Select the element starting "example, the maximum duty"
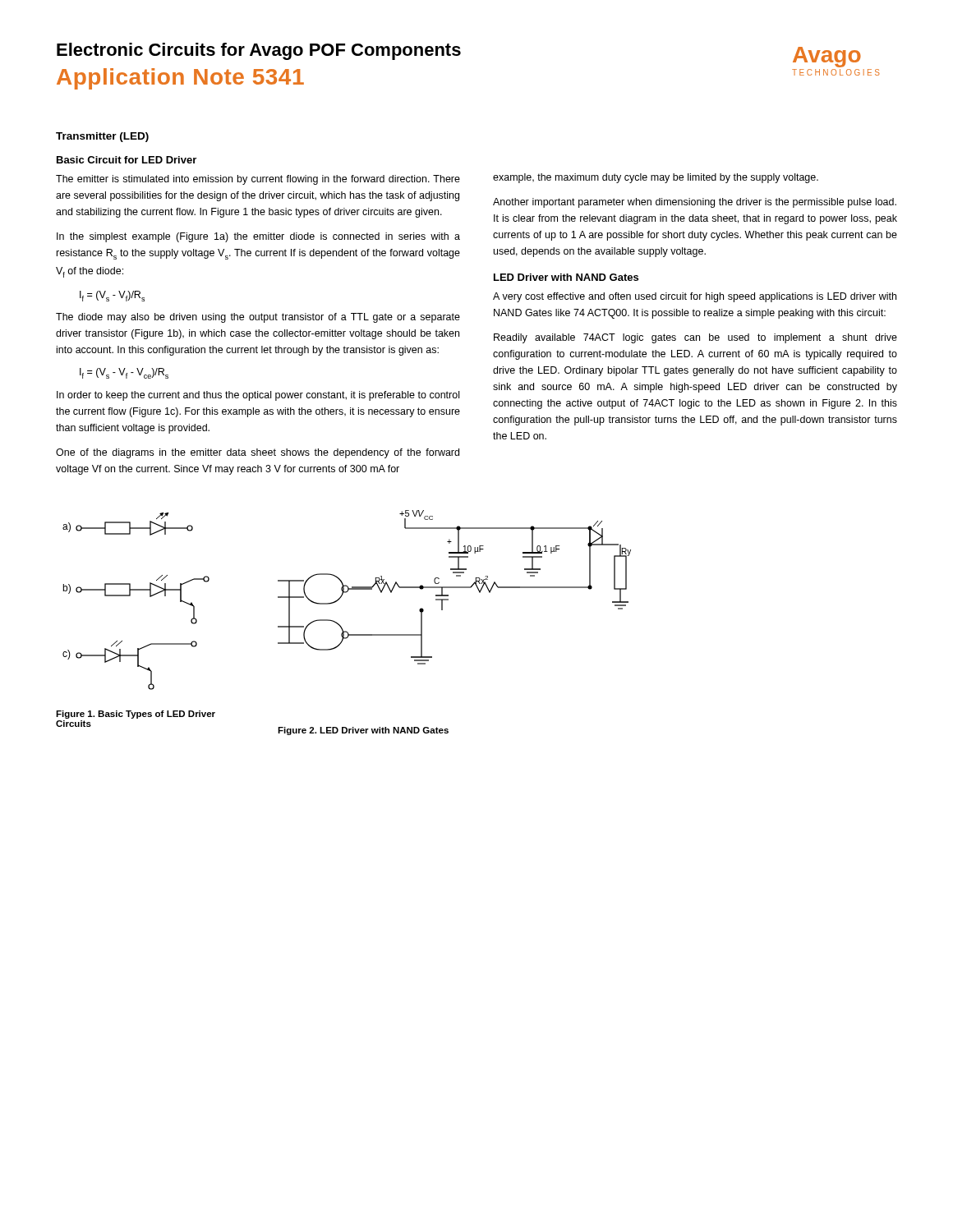This screenshot has height=1232, width=953. 656,177
